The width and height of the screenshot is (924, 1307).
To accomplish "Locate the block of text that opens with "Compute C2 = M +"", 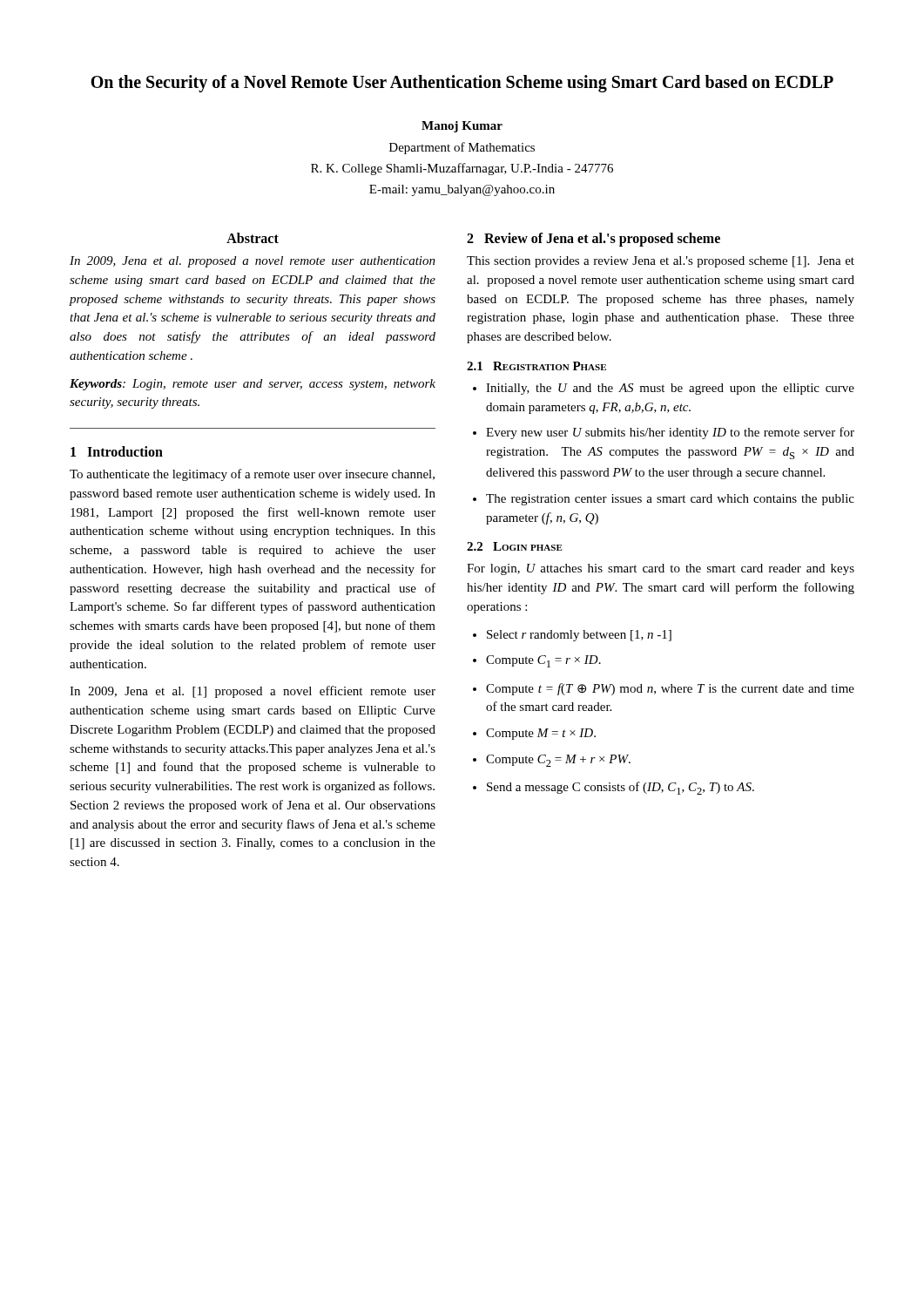I will coord(559,760).
